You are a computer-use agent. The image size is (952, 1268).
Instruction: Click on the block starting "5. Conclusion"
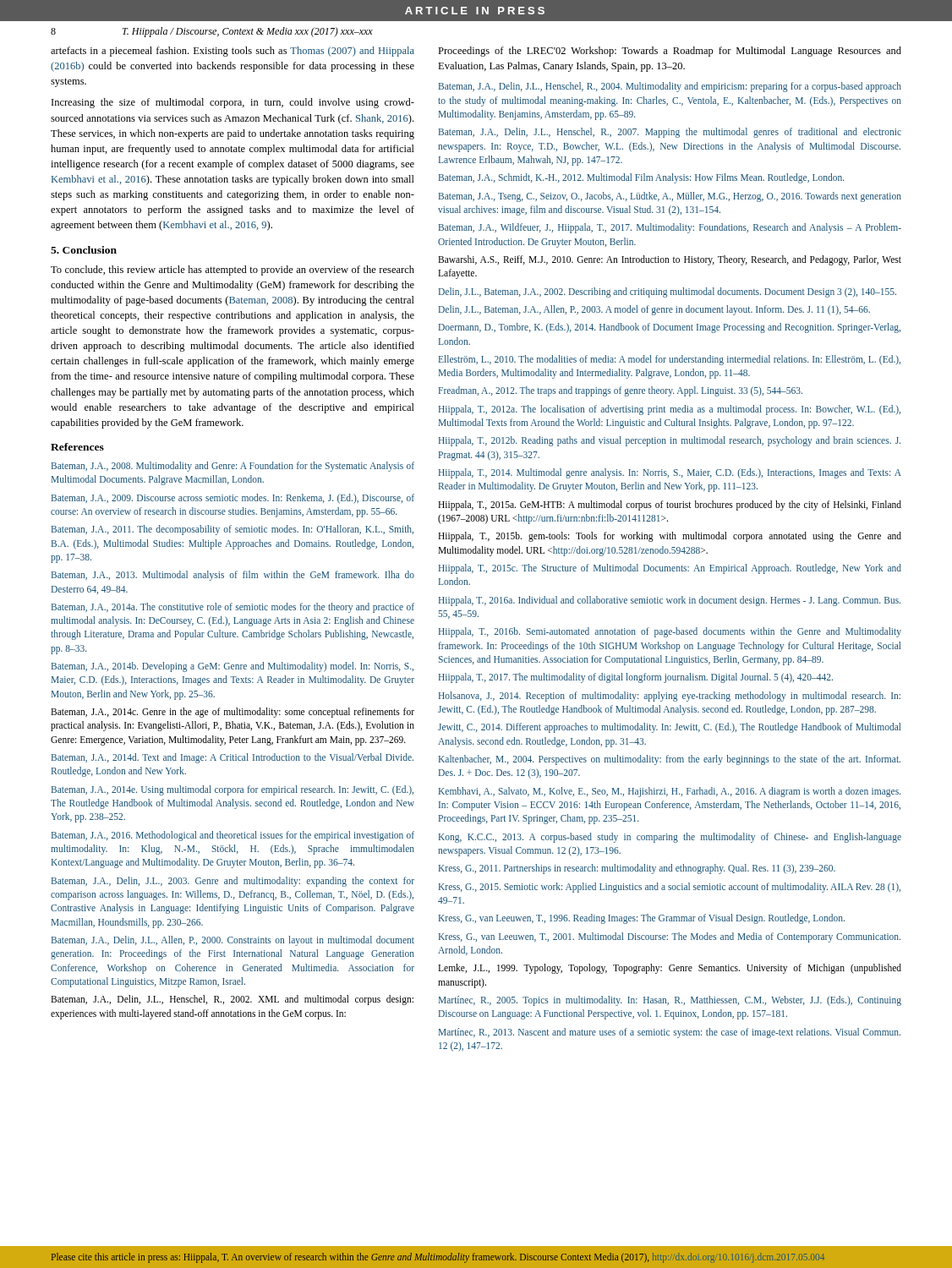point(84,249)
